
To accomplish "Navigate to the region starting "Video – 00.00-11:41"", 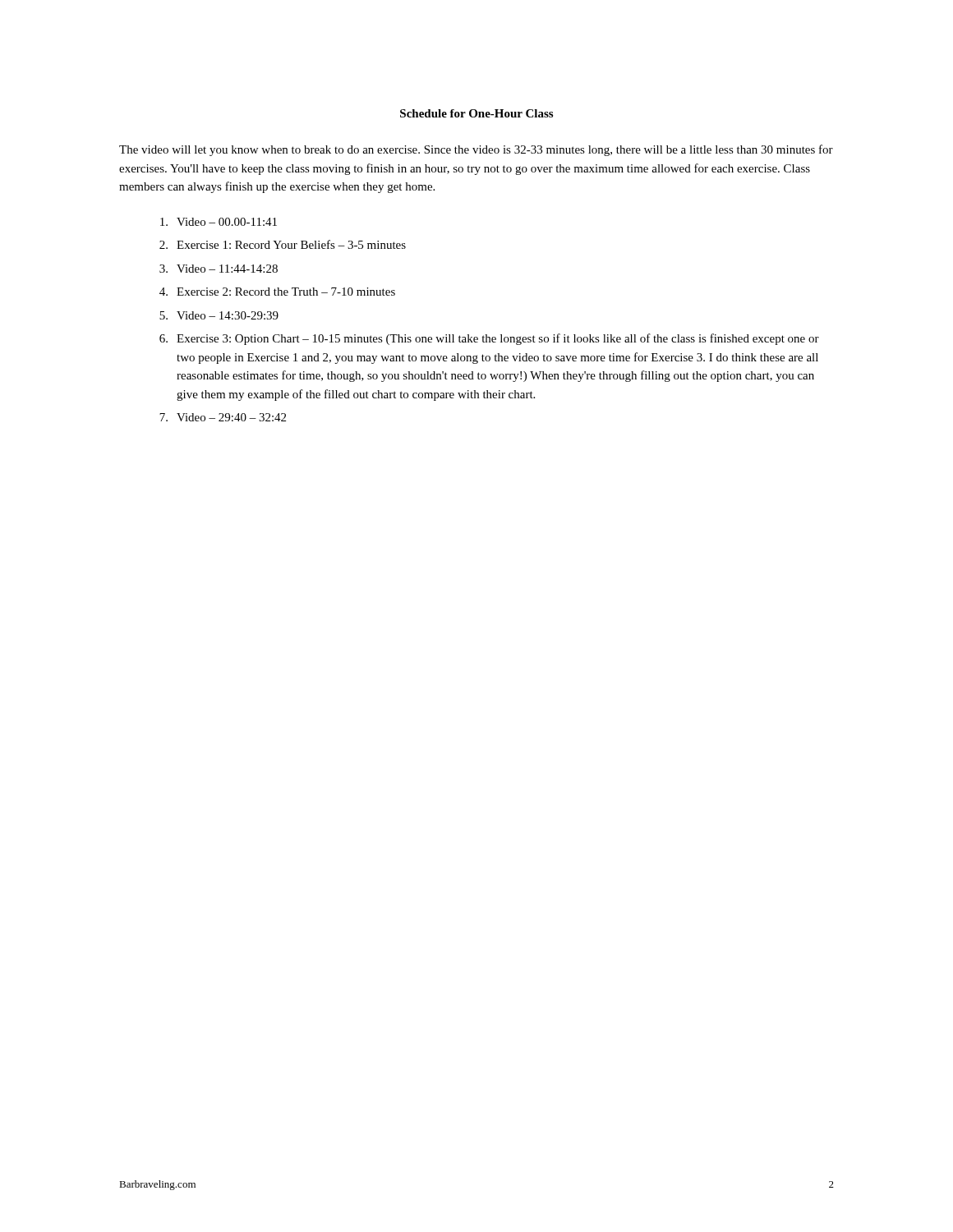I will [219, 222].
